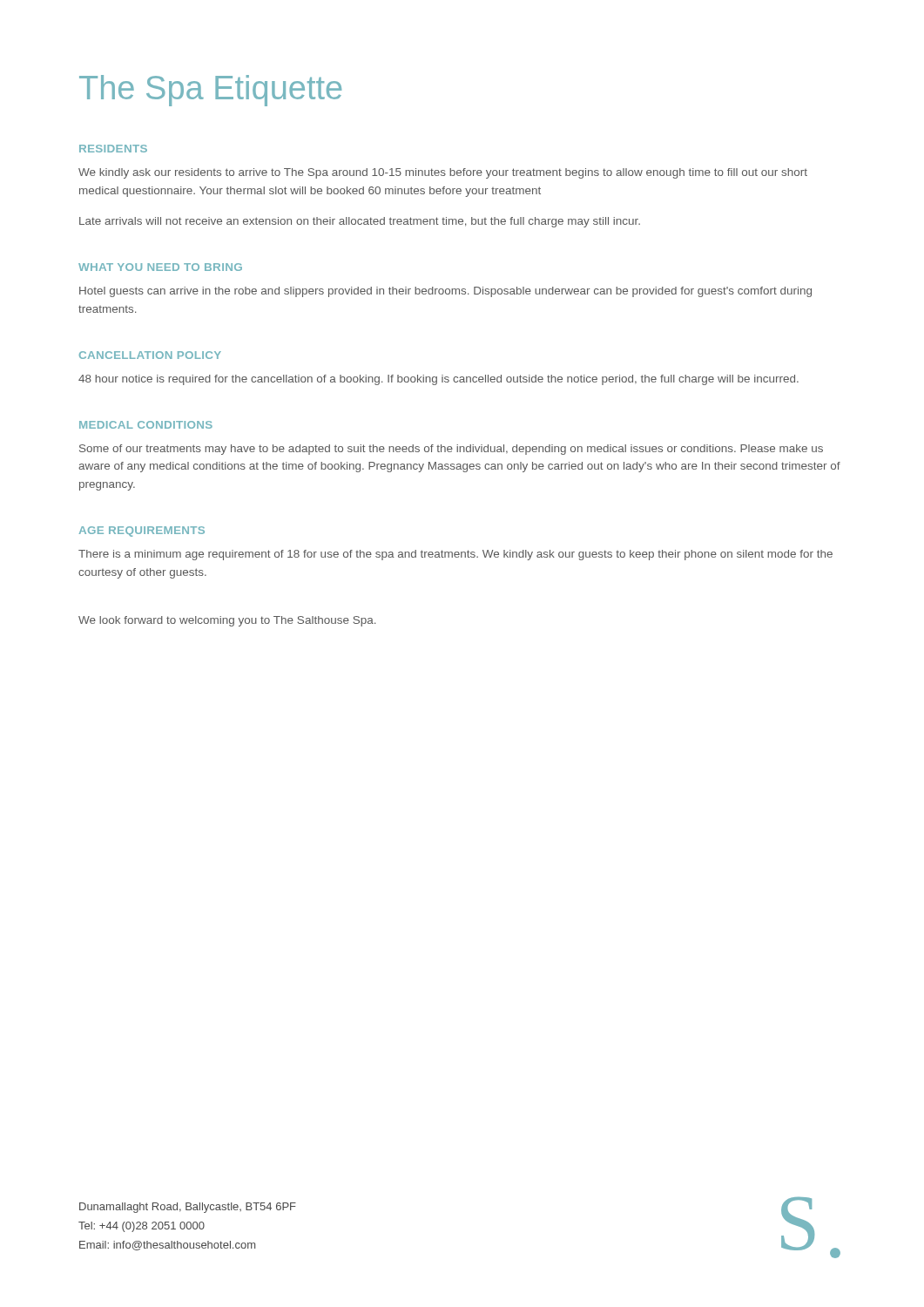Click on the text block starting "Hotel guests can arrive in the"
924x1307 pixels.
coord(462,300)
